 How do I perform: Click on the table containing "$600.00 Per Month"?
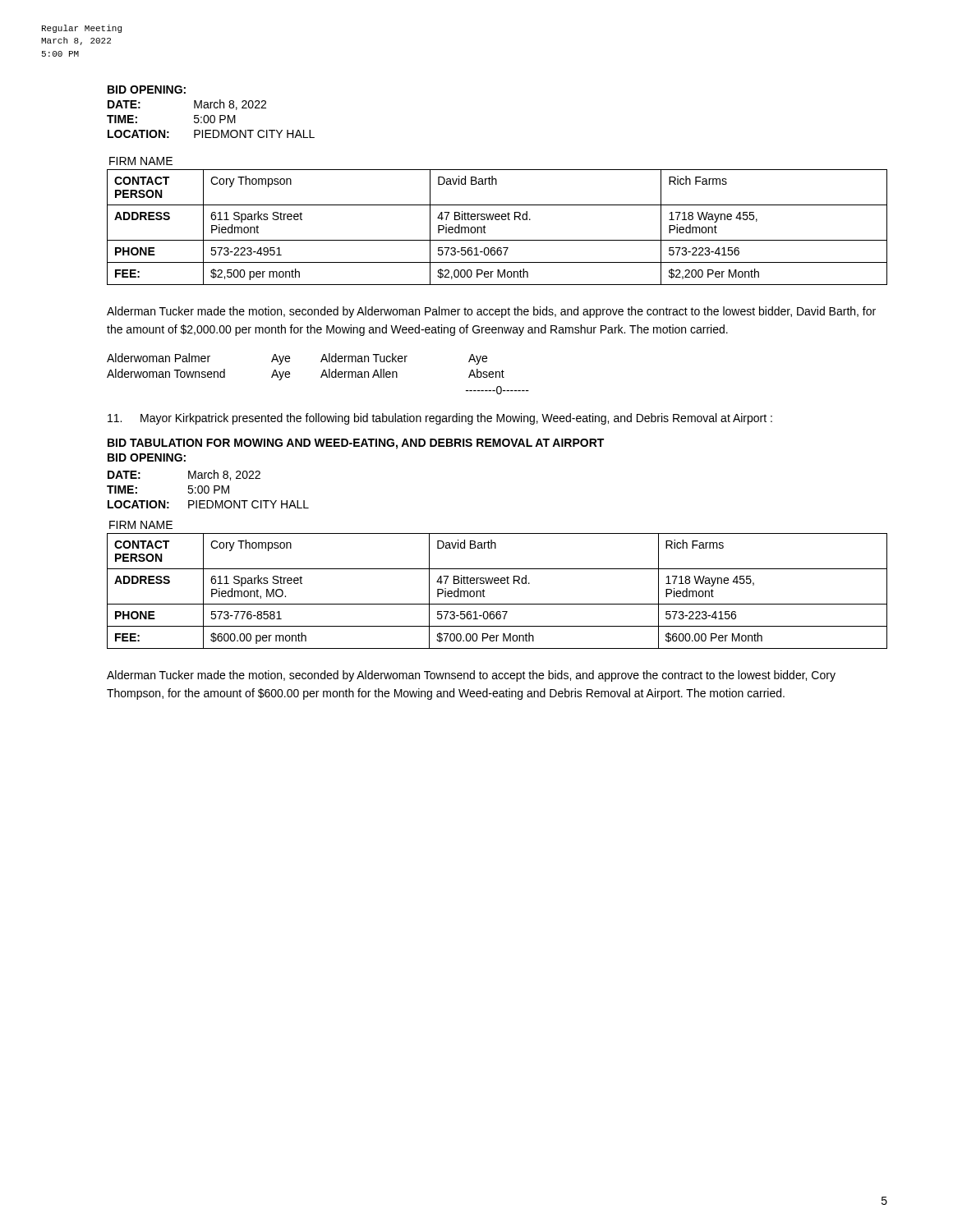(x=497, y=591)
